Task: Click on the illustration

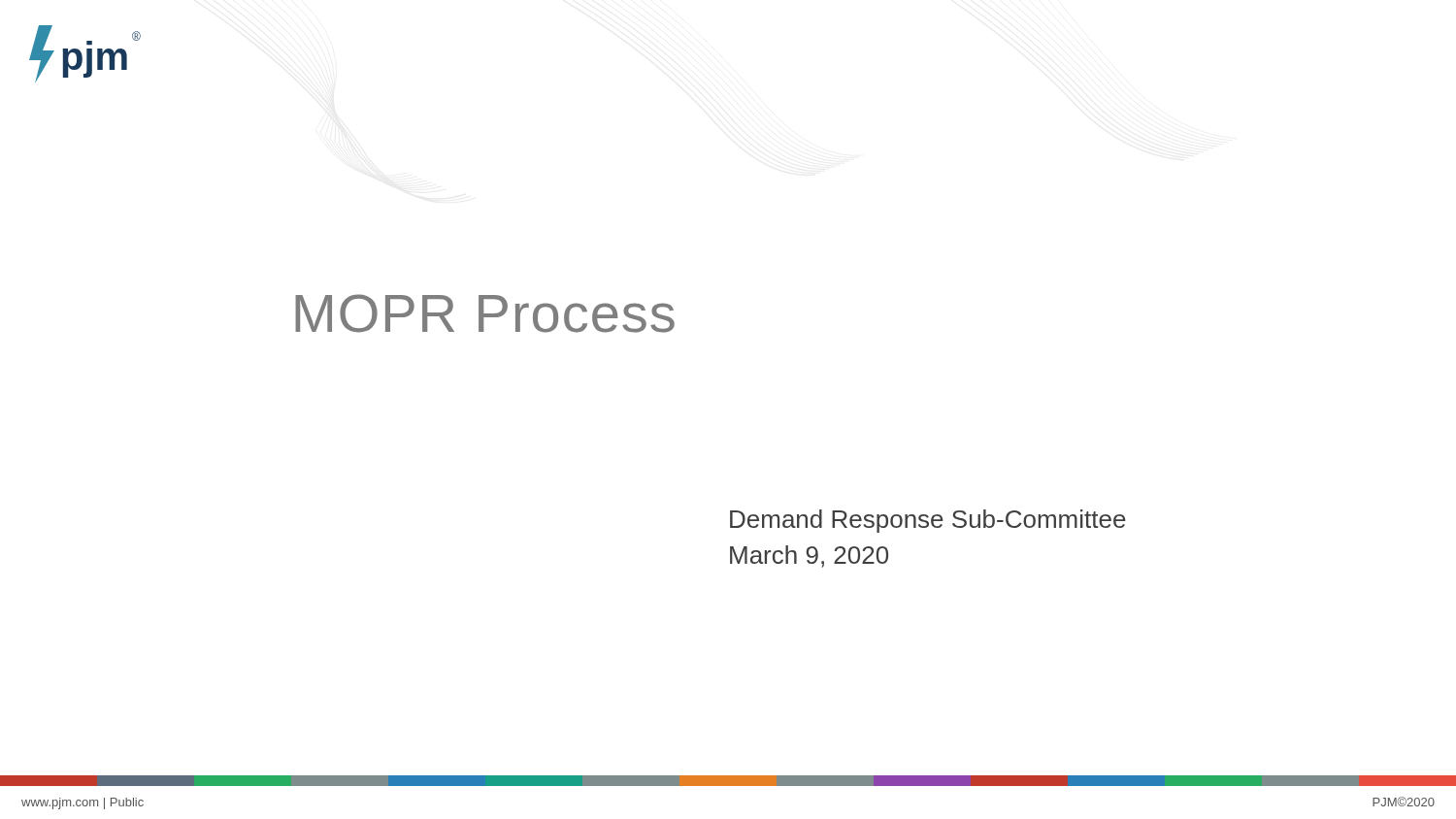Action: click(728, 107)
